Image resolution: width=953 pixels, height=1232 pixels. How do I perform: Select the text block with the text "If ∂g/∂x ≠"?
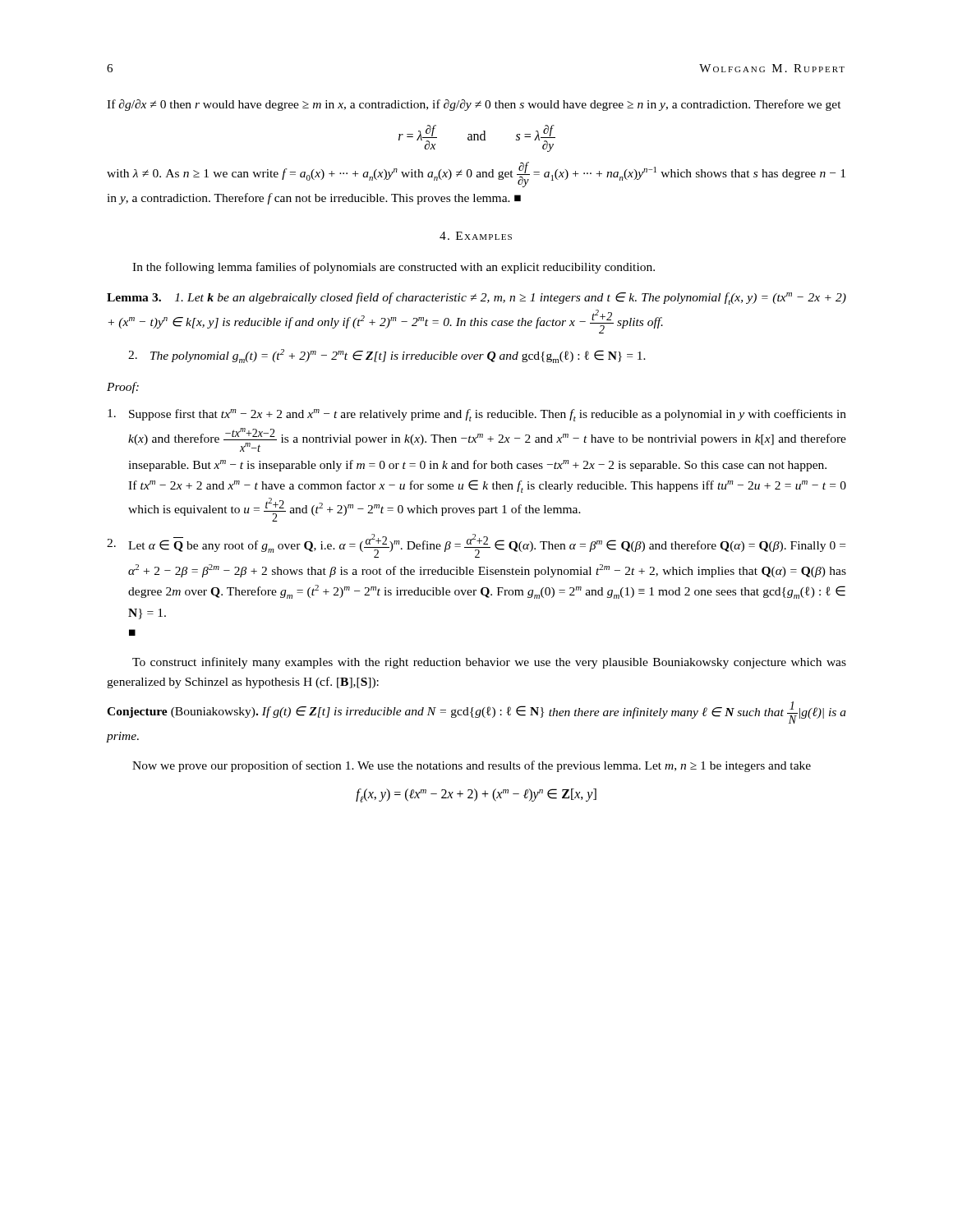474,104
